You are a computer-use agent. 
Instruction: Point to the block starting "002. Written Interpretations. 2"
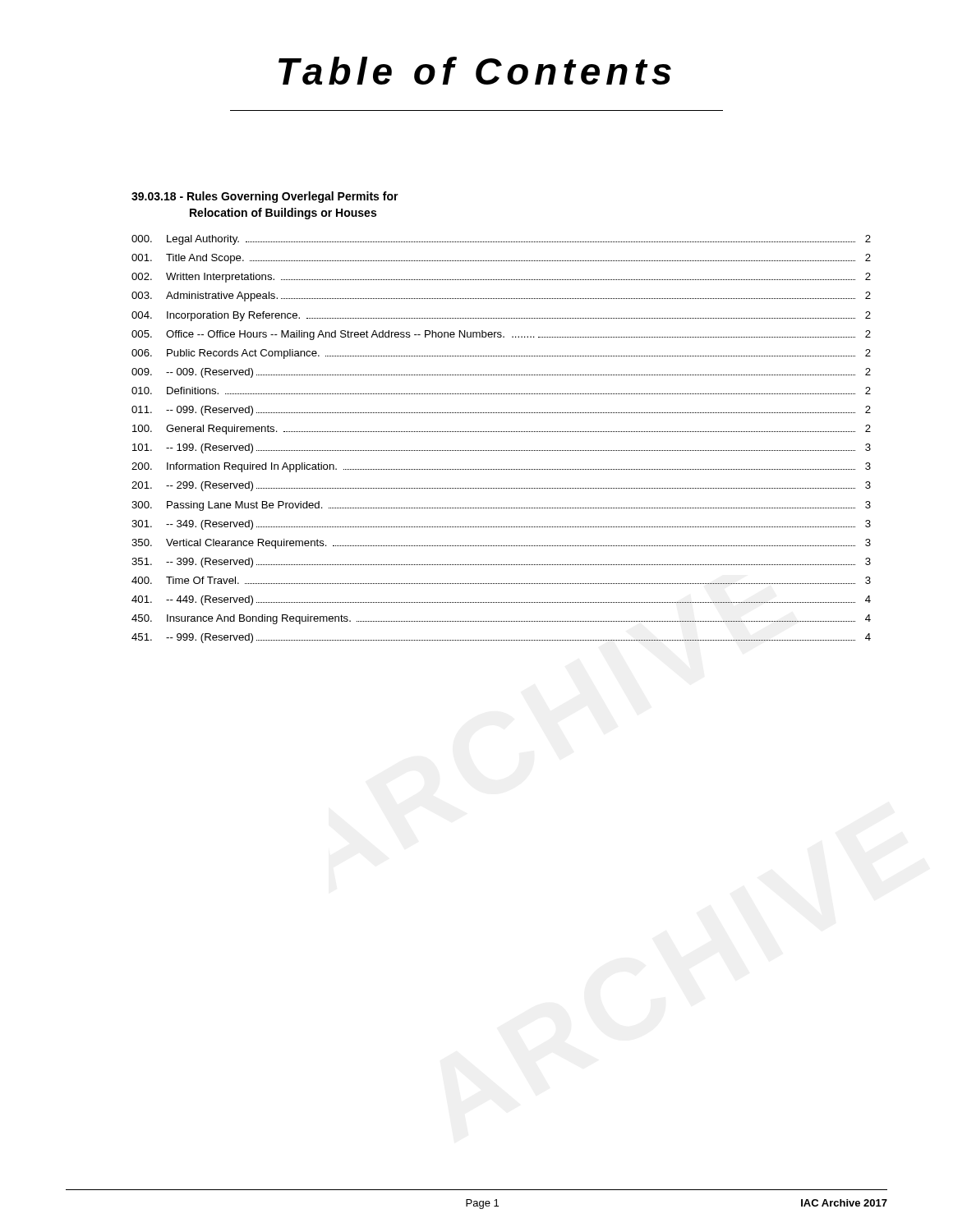501,277
